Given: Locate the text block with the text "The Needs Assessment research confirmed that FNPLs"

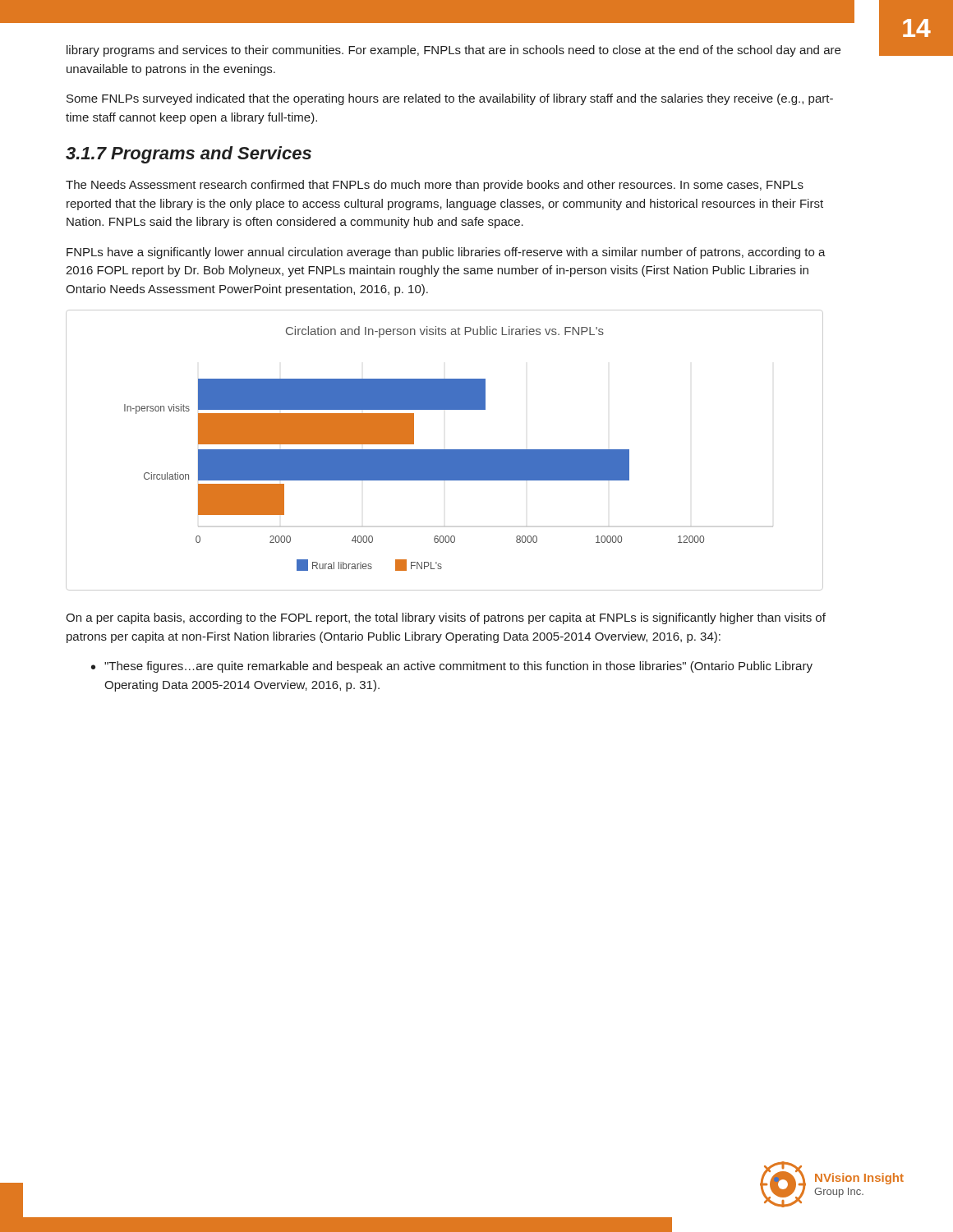Looking at the screenshot, I should [x=445, y=203].
